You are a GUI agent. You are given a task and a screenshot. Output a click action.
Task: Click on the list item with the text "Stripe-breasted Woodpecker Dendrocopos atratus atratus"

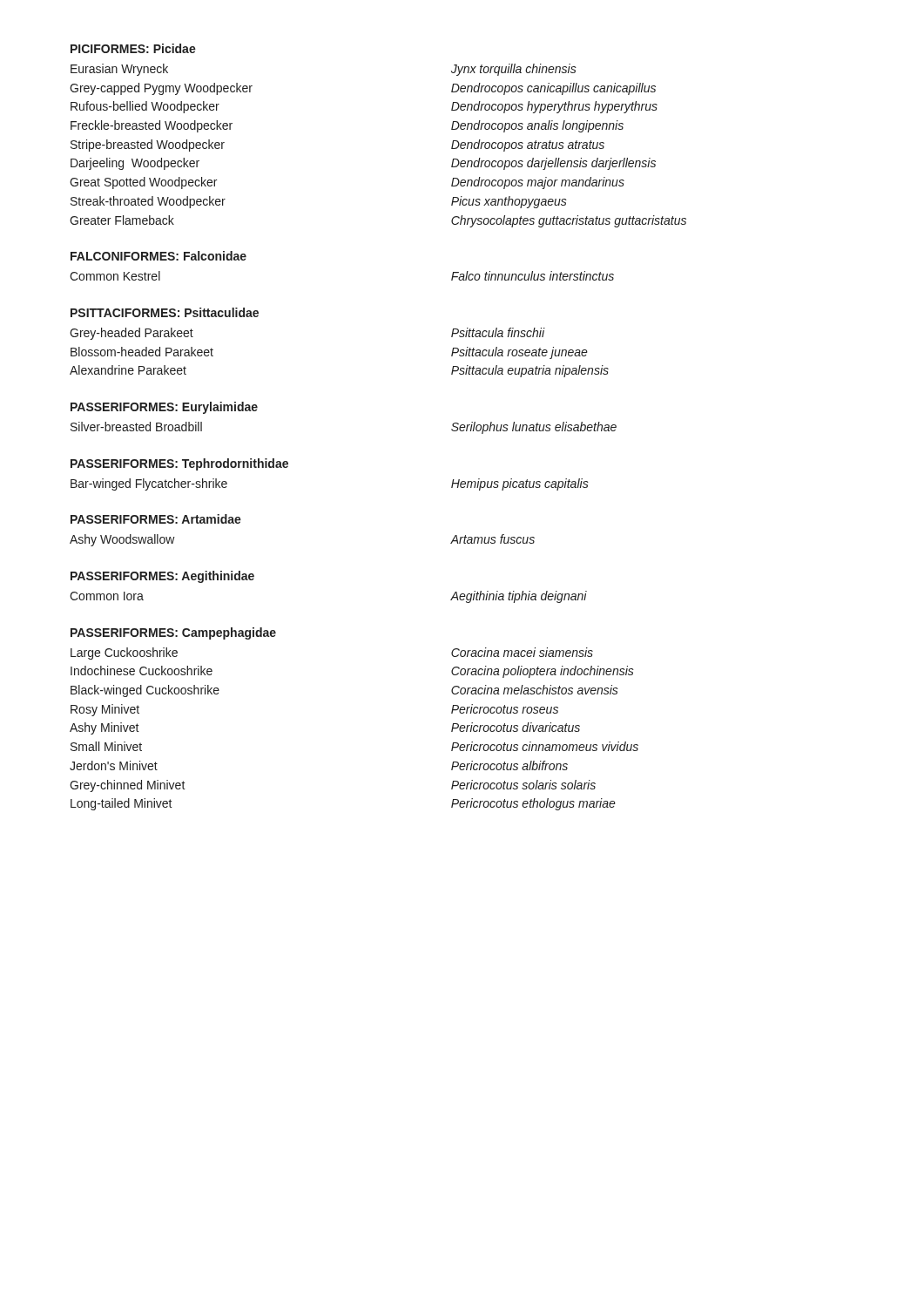click(x=462, y=145)
